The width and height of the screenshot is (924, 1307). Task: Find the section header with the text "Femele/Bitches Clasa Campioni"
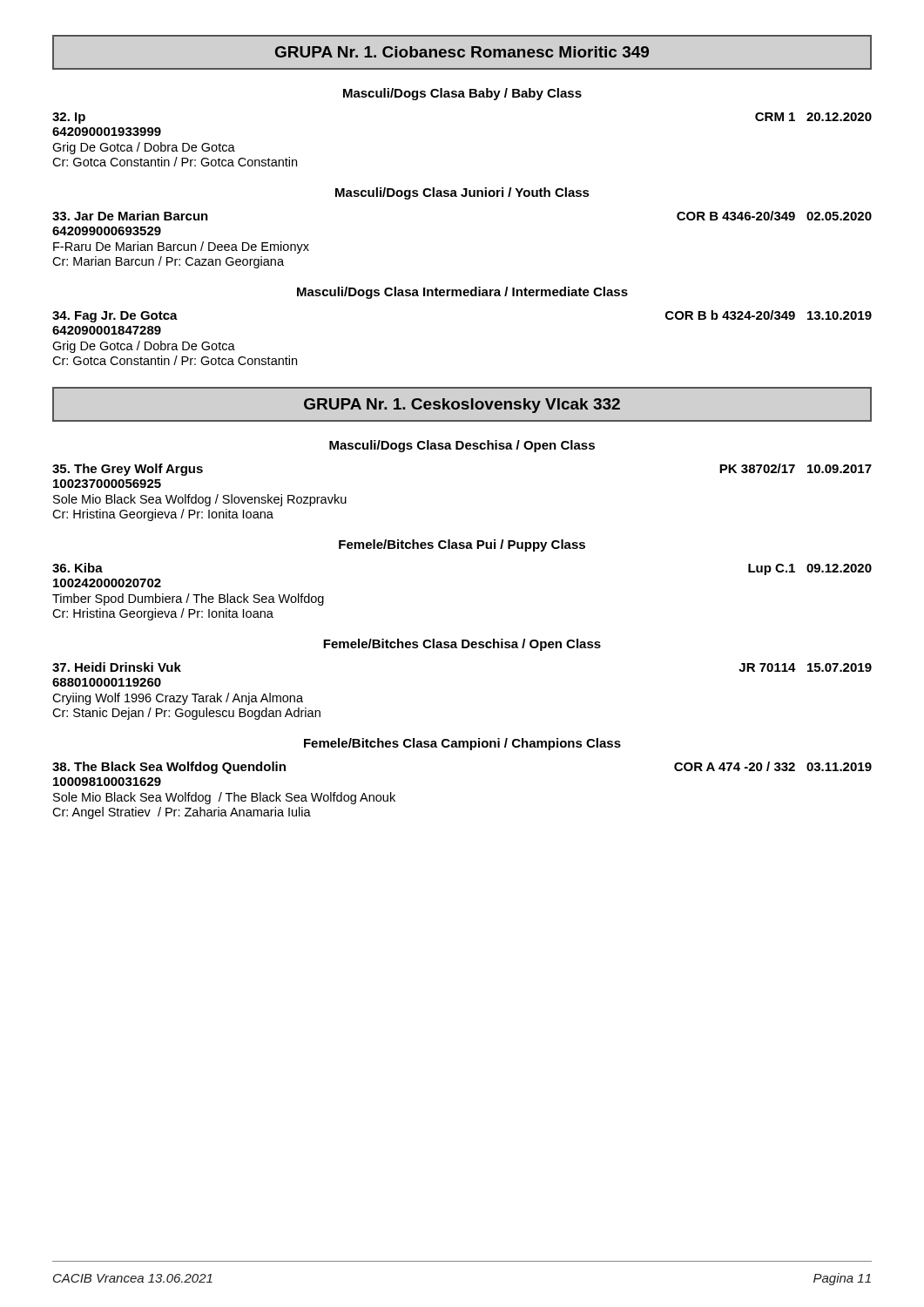tap(462, 743)
